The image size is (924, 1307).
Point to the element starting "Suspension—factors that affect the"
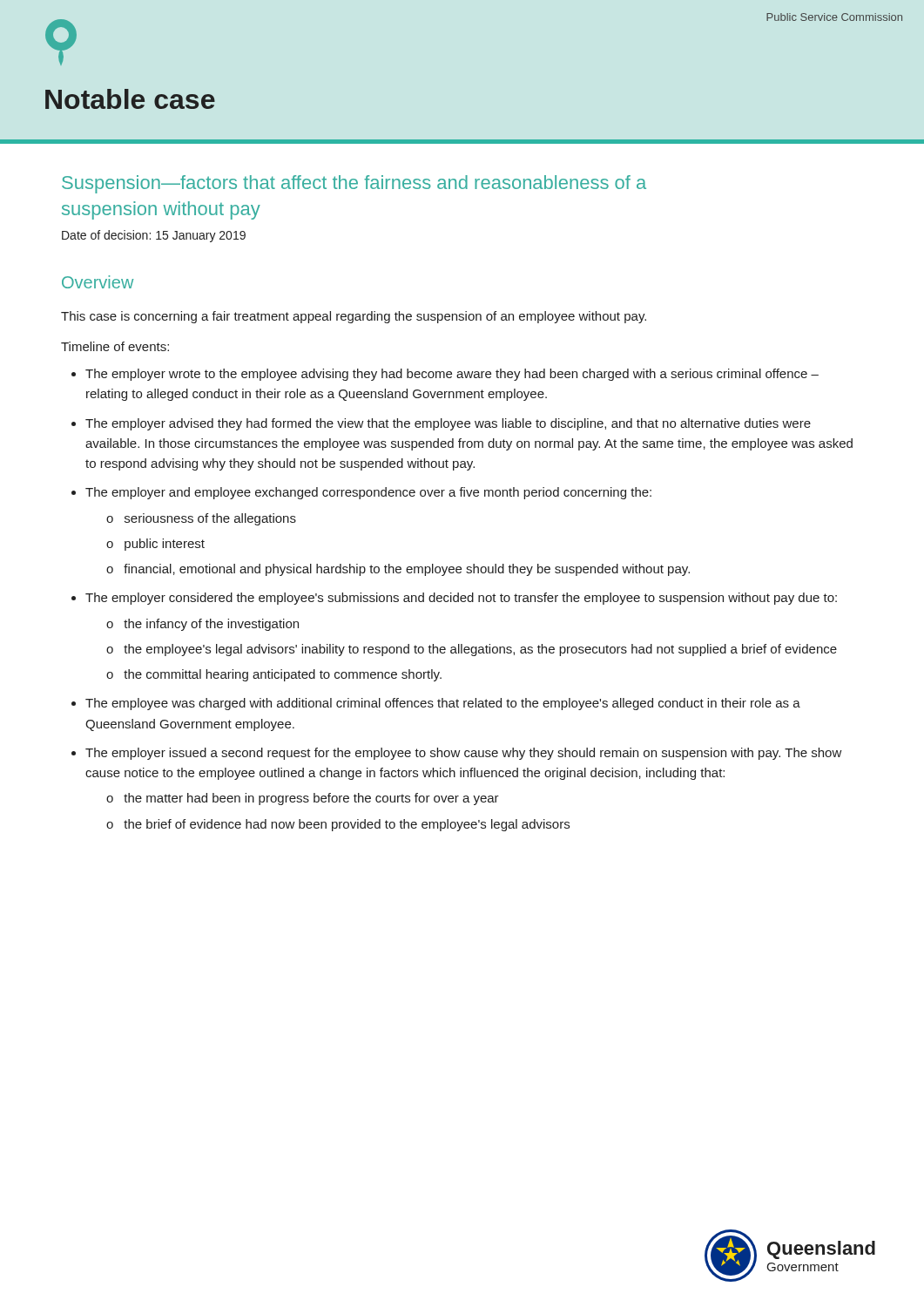[x=354, y=195]
